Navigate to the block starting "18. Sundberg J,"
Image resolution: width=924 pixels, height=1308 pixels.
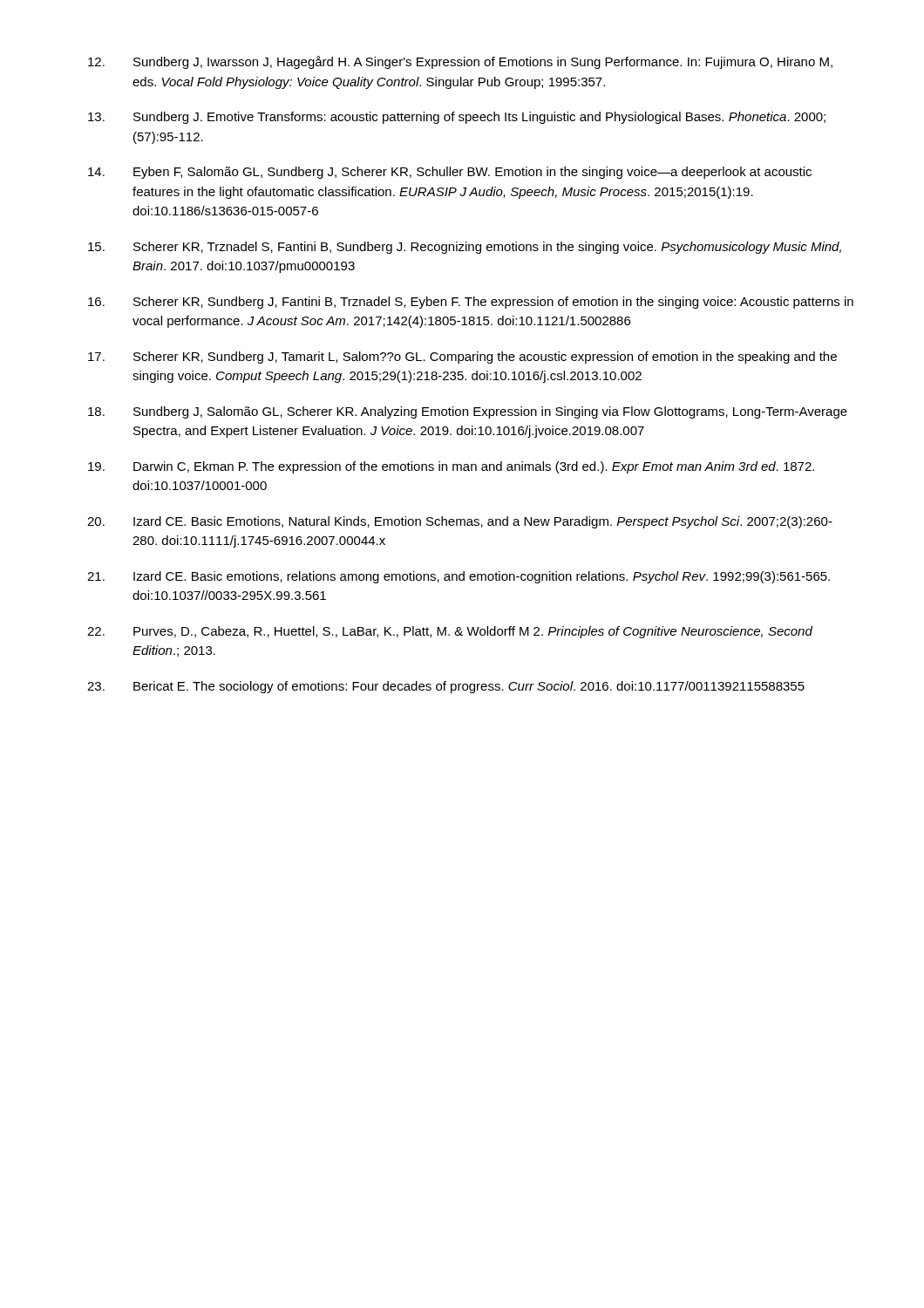[471, 421]
